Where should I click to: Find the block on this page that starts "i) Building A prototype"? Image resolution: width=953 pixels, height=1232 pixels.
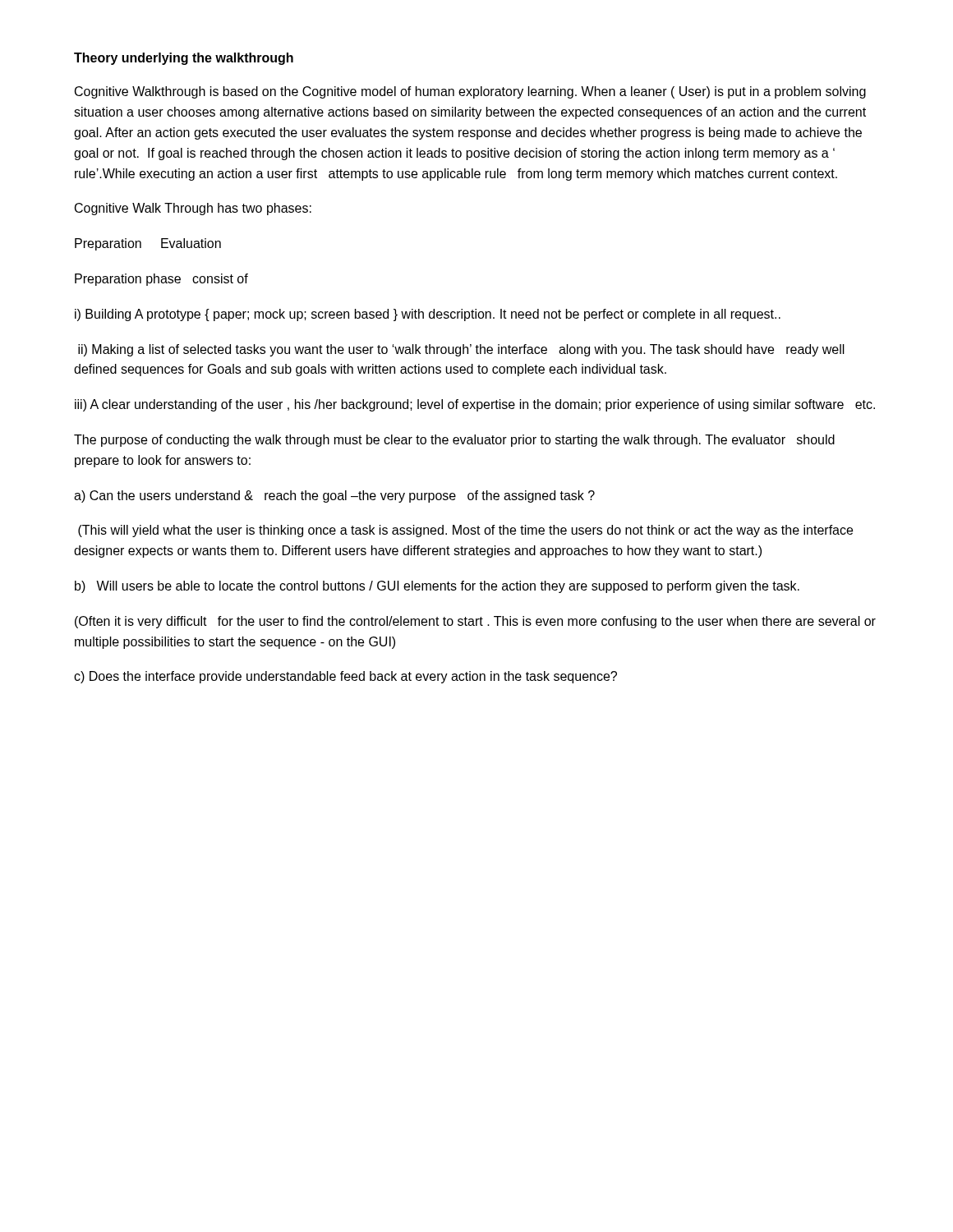[428, 314]
